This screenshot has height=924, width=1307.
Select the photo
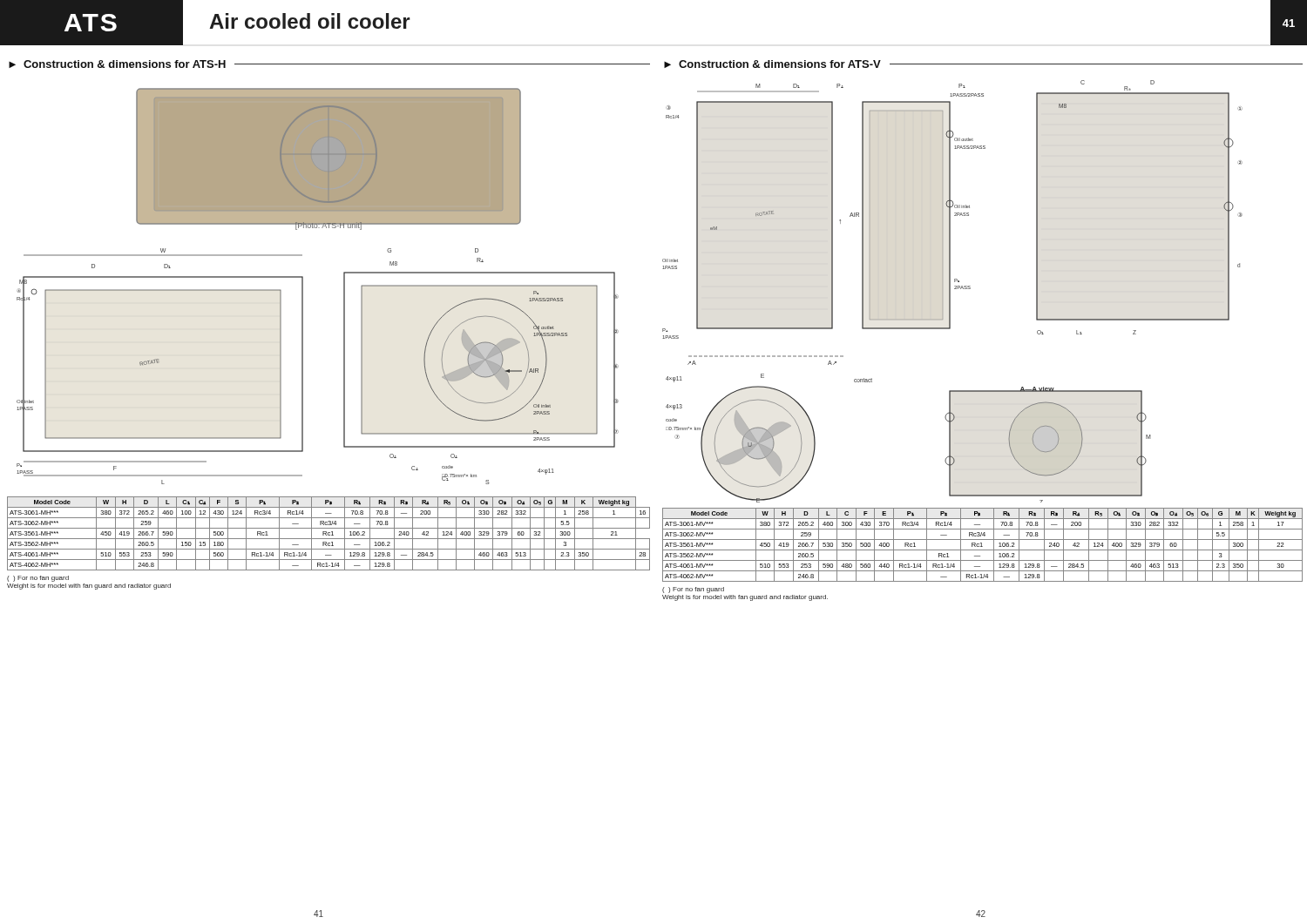tap(328, 156)
